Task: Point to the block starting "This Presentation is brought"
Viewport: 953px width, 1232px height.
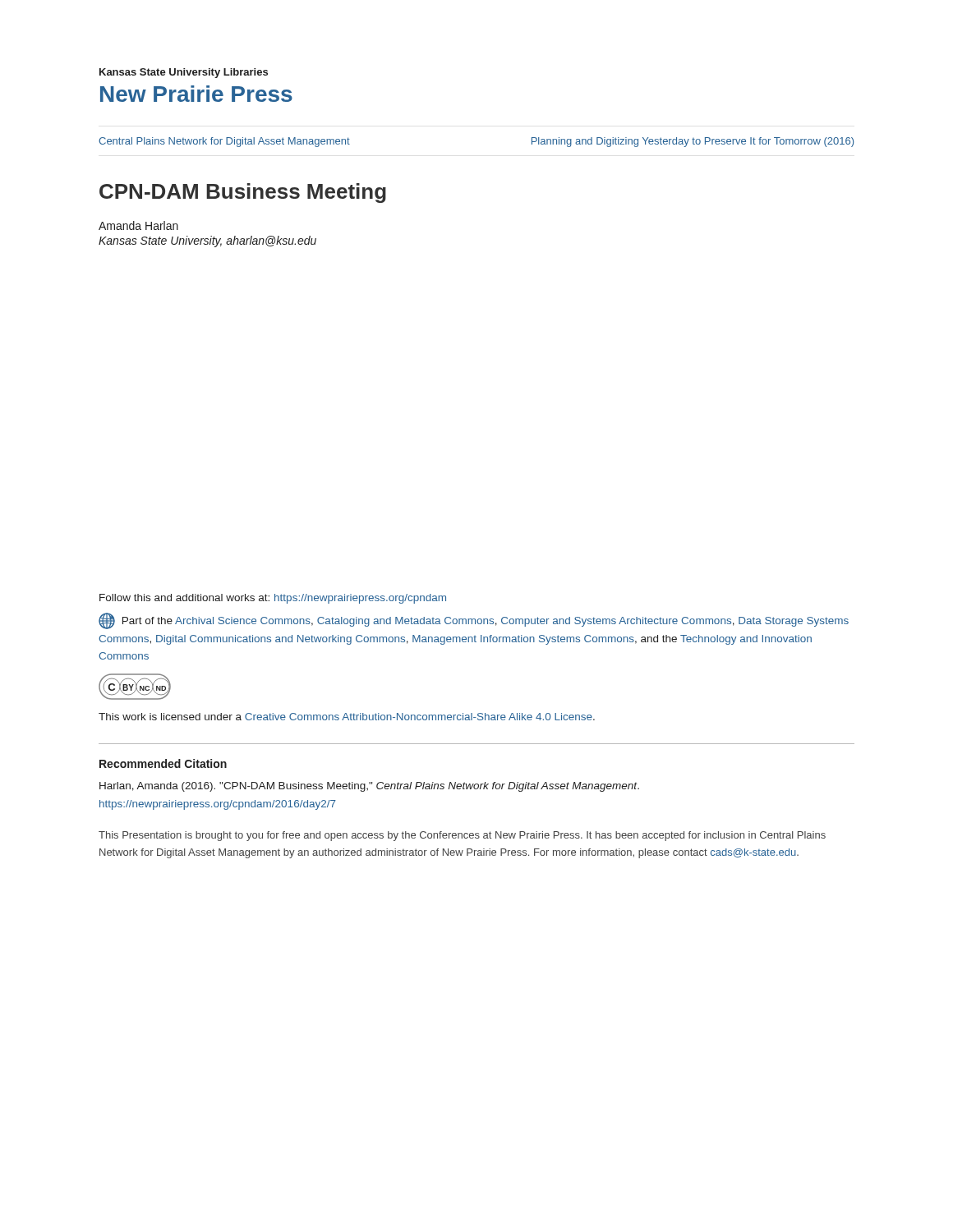Action: (462, 844)
